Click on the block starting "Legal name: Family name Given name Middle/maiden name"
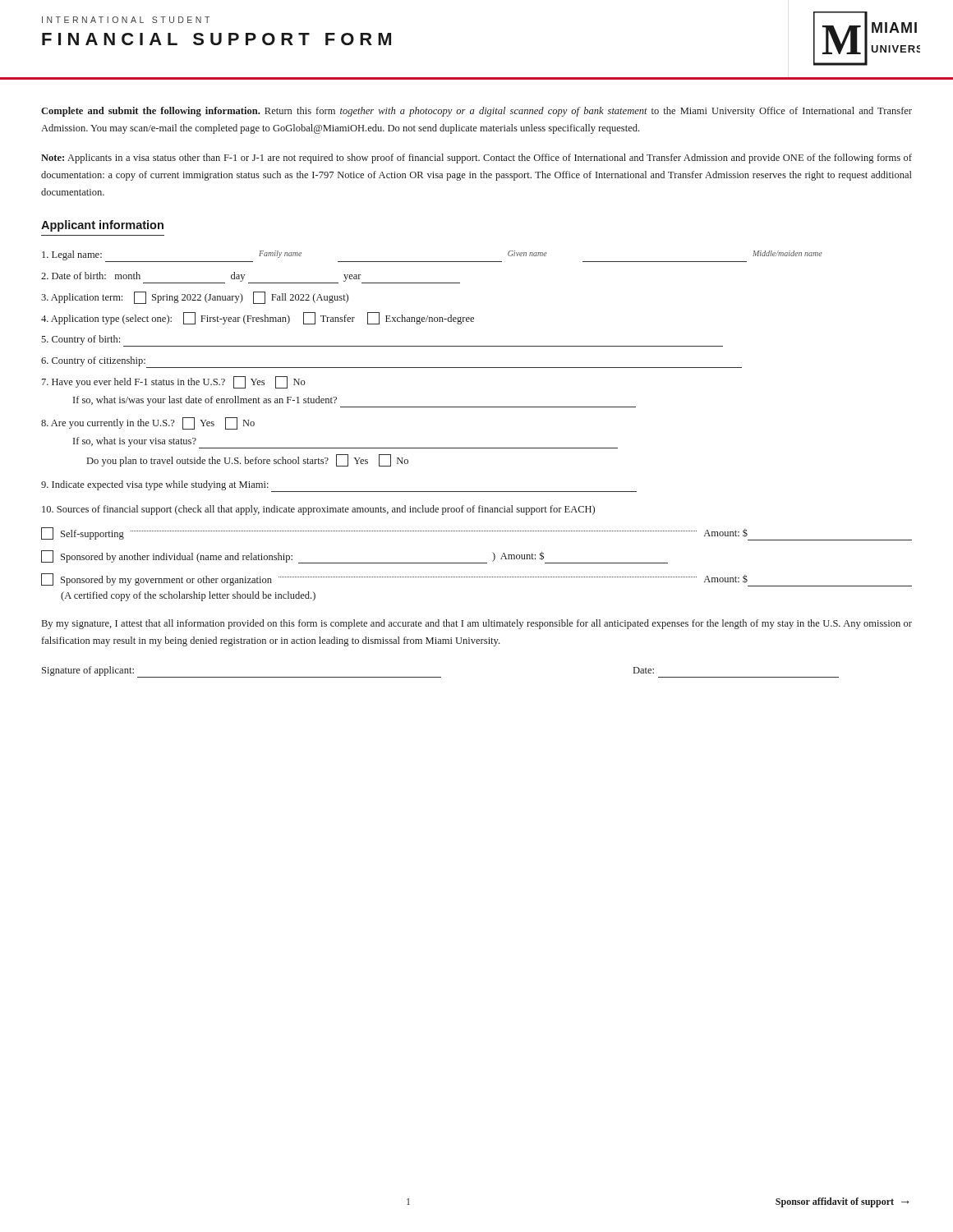 (432, 256)
